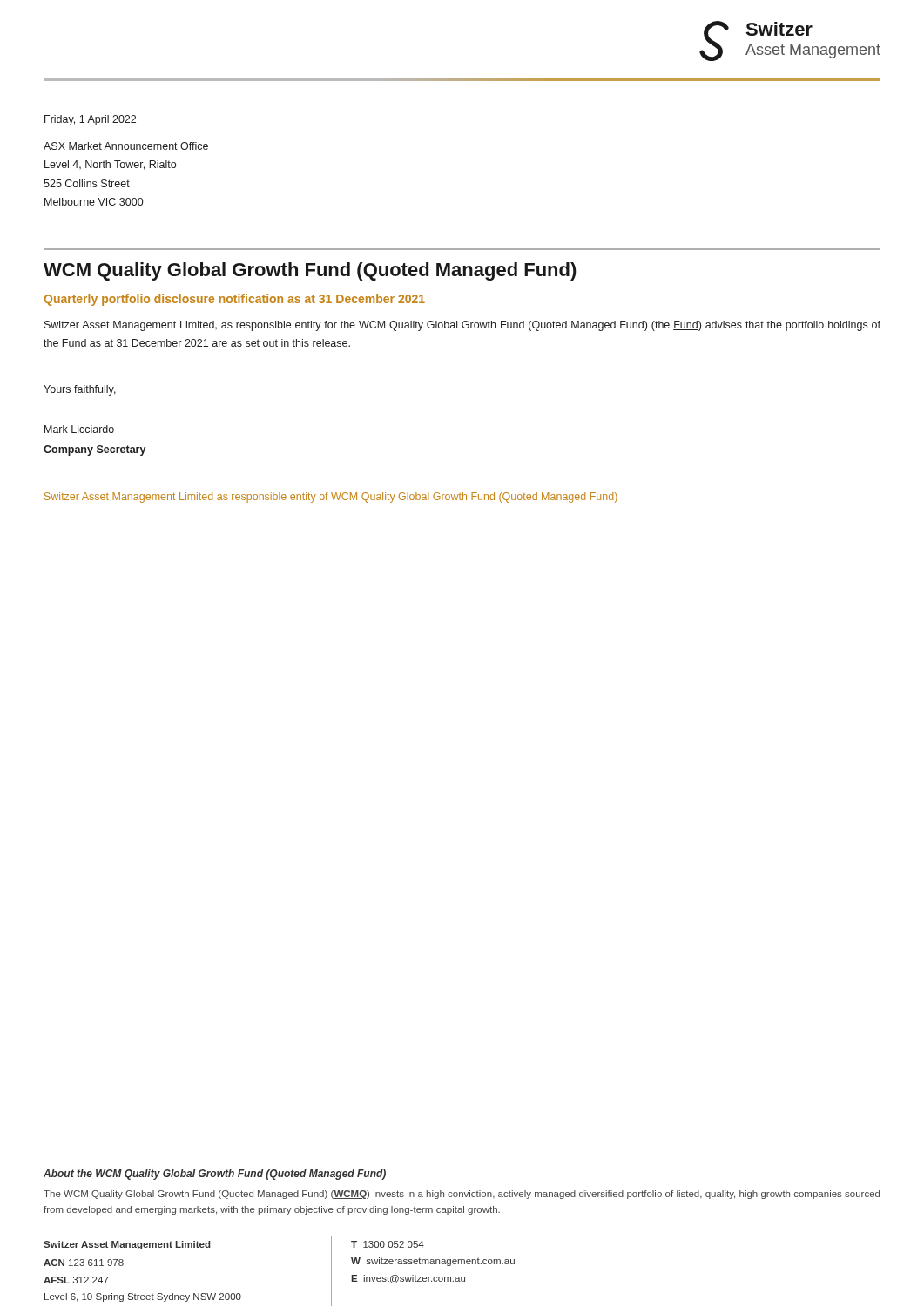
Task: Point to the text starting "Switzer Asset Management Limited as responsible"
Action: (331, 497)
